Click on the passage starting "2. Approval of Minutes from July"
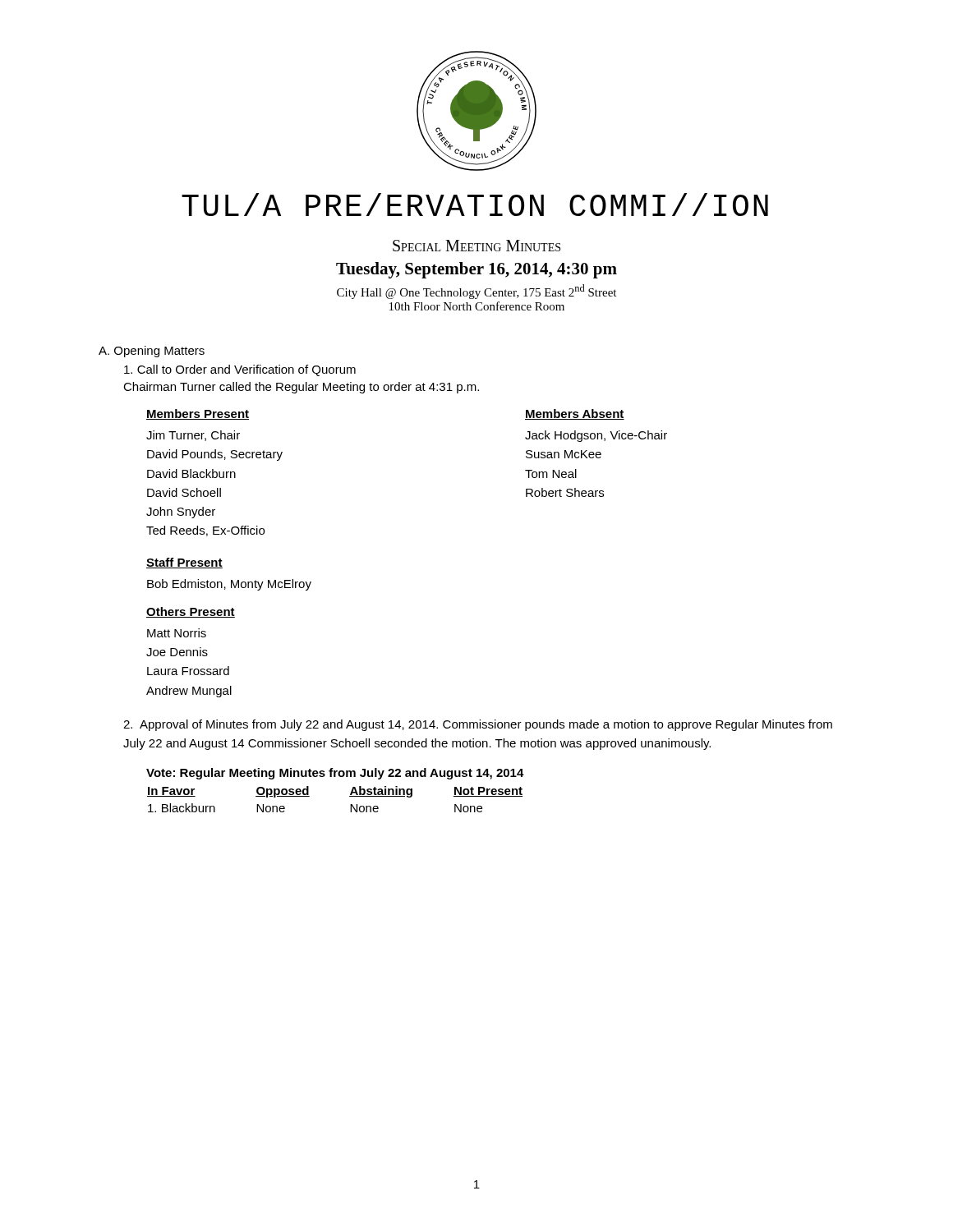Viewport: 953px width, 1232px height. pos(489,733)
